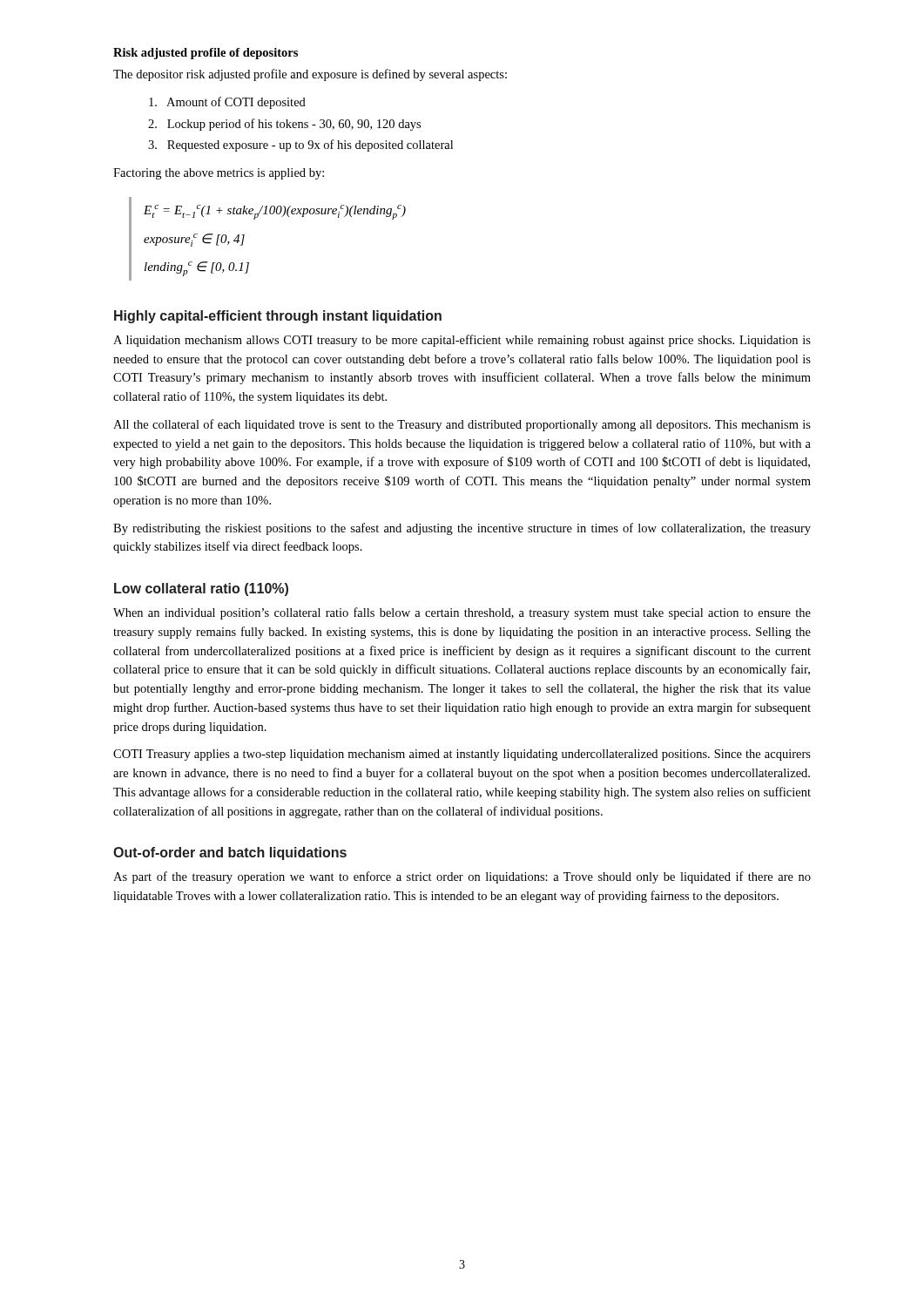The height and width of the screenshot is (1307, 924).
Task: Find "Factoring the above metrics is applied by:" on this page
Action: (x=219, y=174)
